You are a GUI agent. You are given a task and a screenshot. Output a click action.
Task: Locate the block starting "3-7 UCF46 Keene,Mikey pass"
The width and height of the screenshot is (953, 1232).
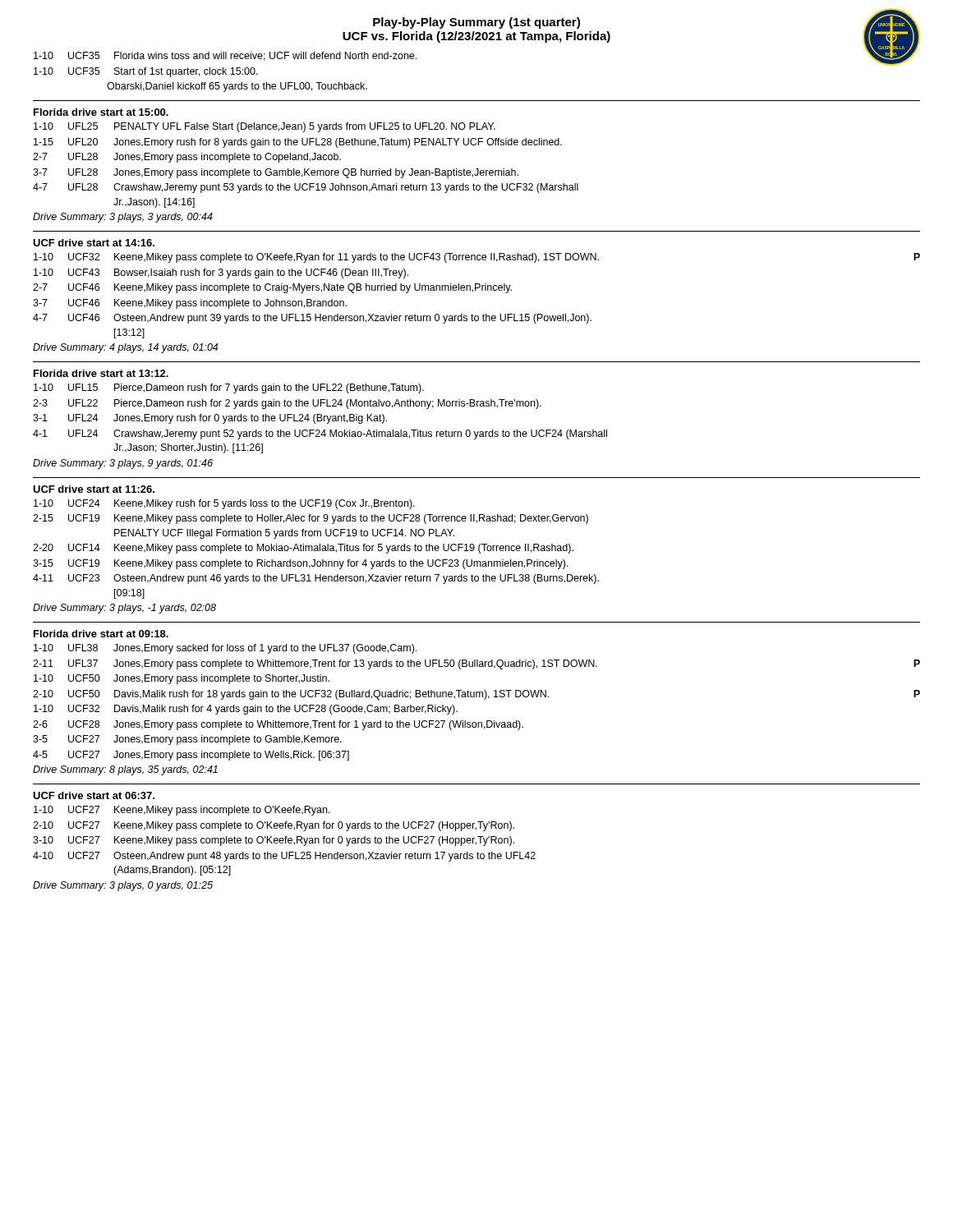pyautogui.click(x=476, y=303)
